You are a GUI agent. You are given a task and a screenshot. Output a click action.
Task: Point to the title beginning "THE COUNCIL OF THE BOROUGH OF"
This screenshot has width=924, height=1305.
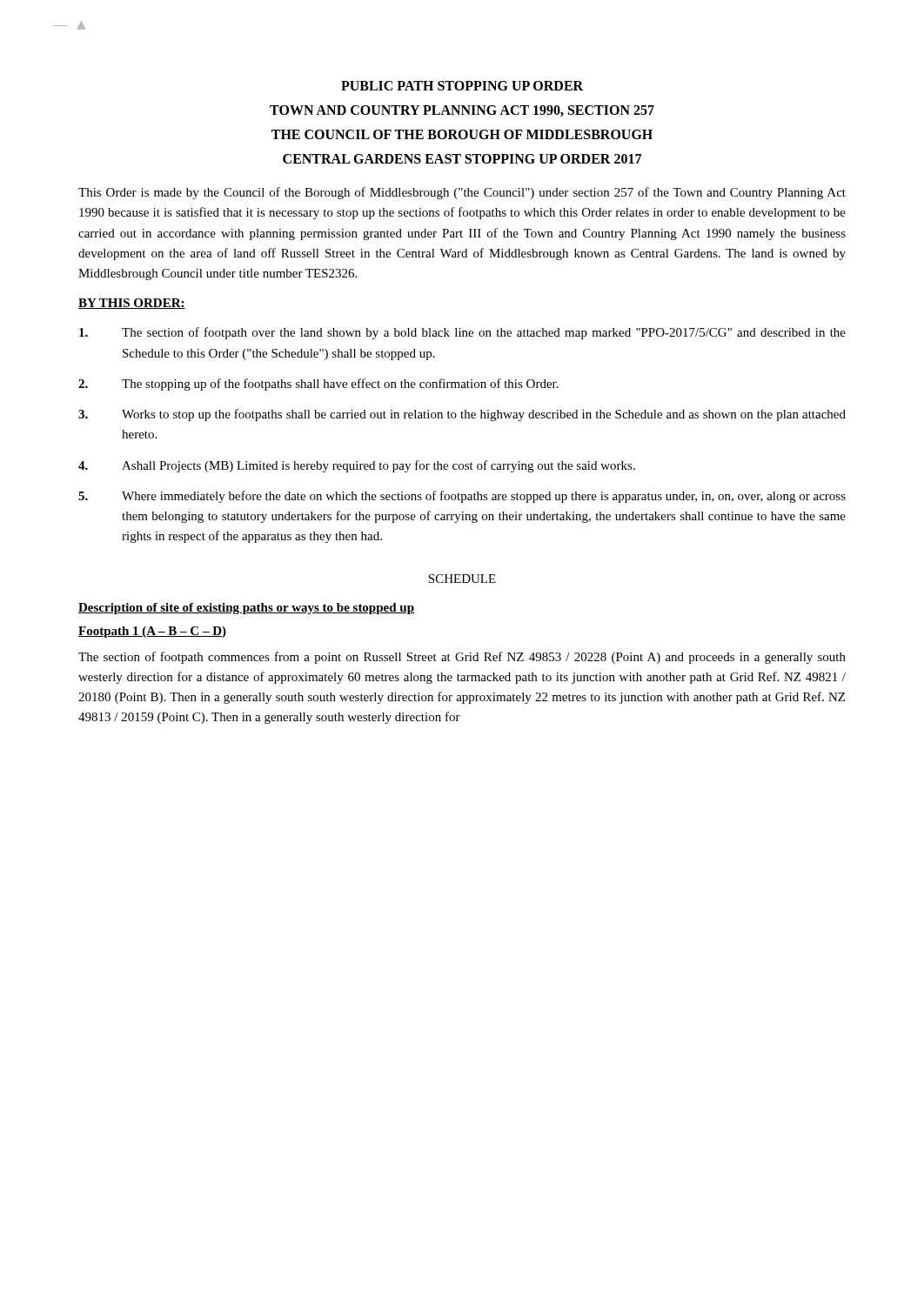pyautogui.click(x=462, y=134)
